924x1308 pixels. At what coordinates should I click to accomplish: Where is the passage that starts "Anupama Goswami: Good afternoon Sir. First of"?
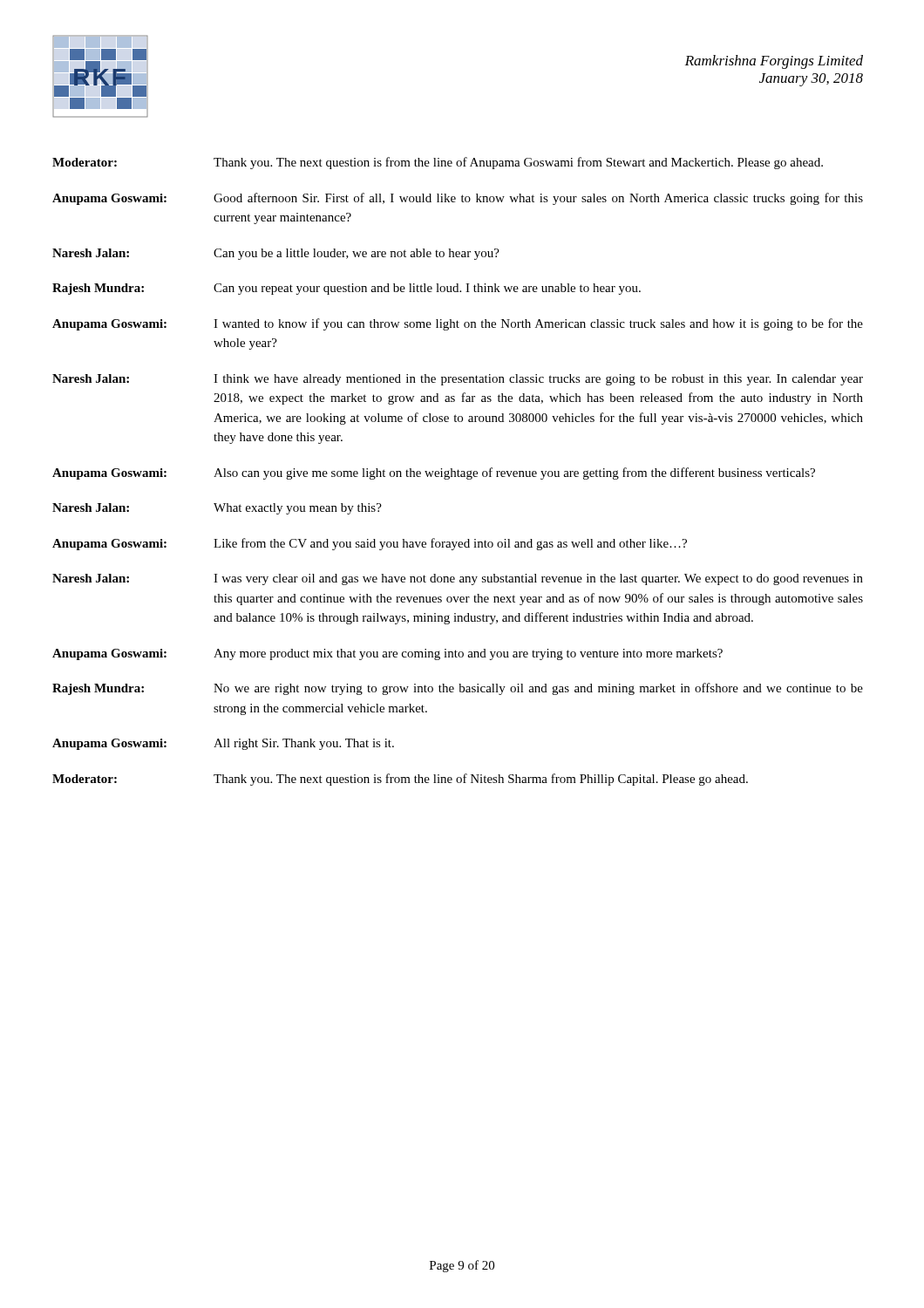(458, 208)
